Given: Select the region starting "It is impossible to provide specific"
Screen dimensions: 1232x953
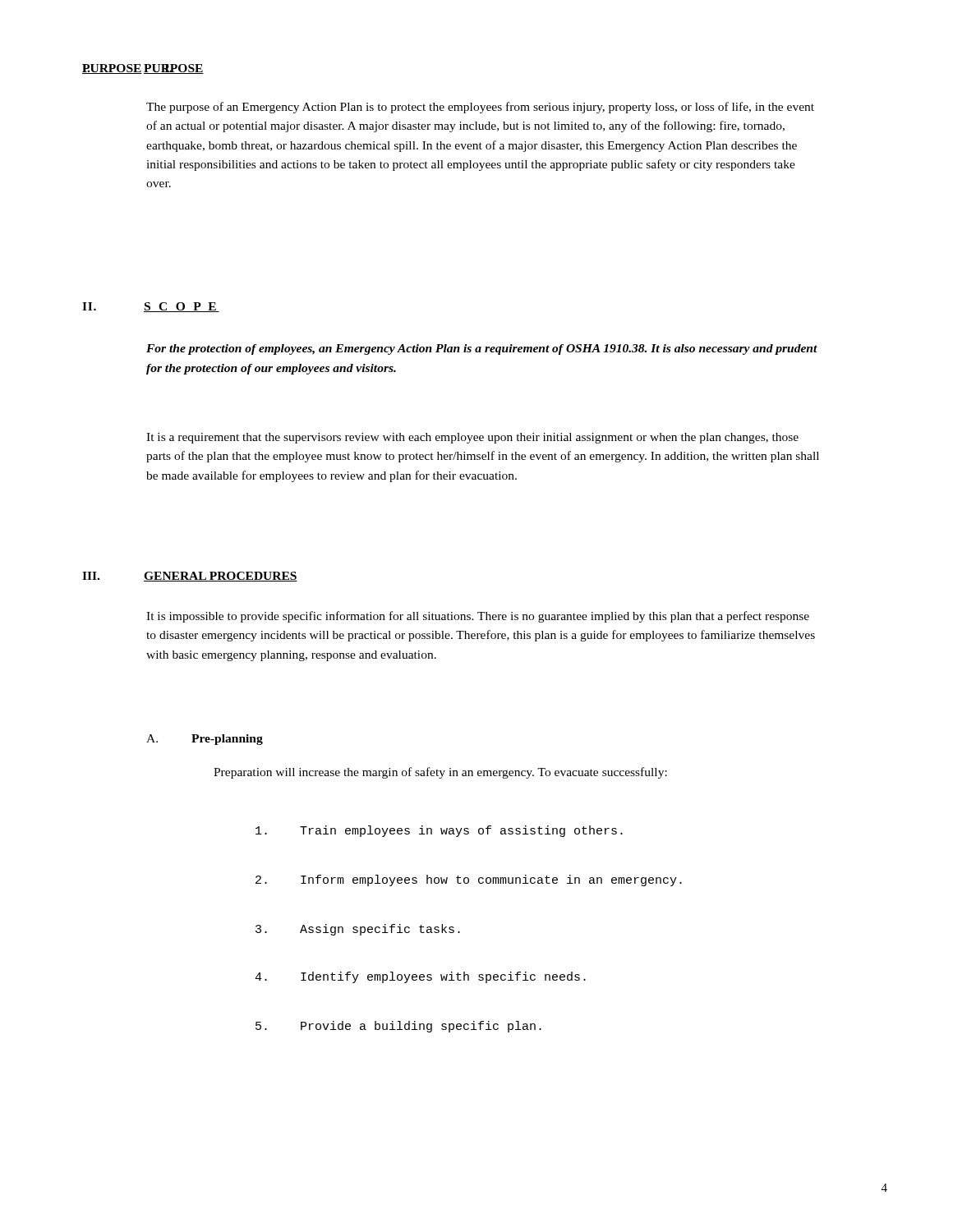Looking at the screenshot, I should pos(481,635).
